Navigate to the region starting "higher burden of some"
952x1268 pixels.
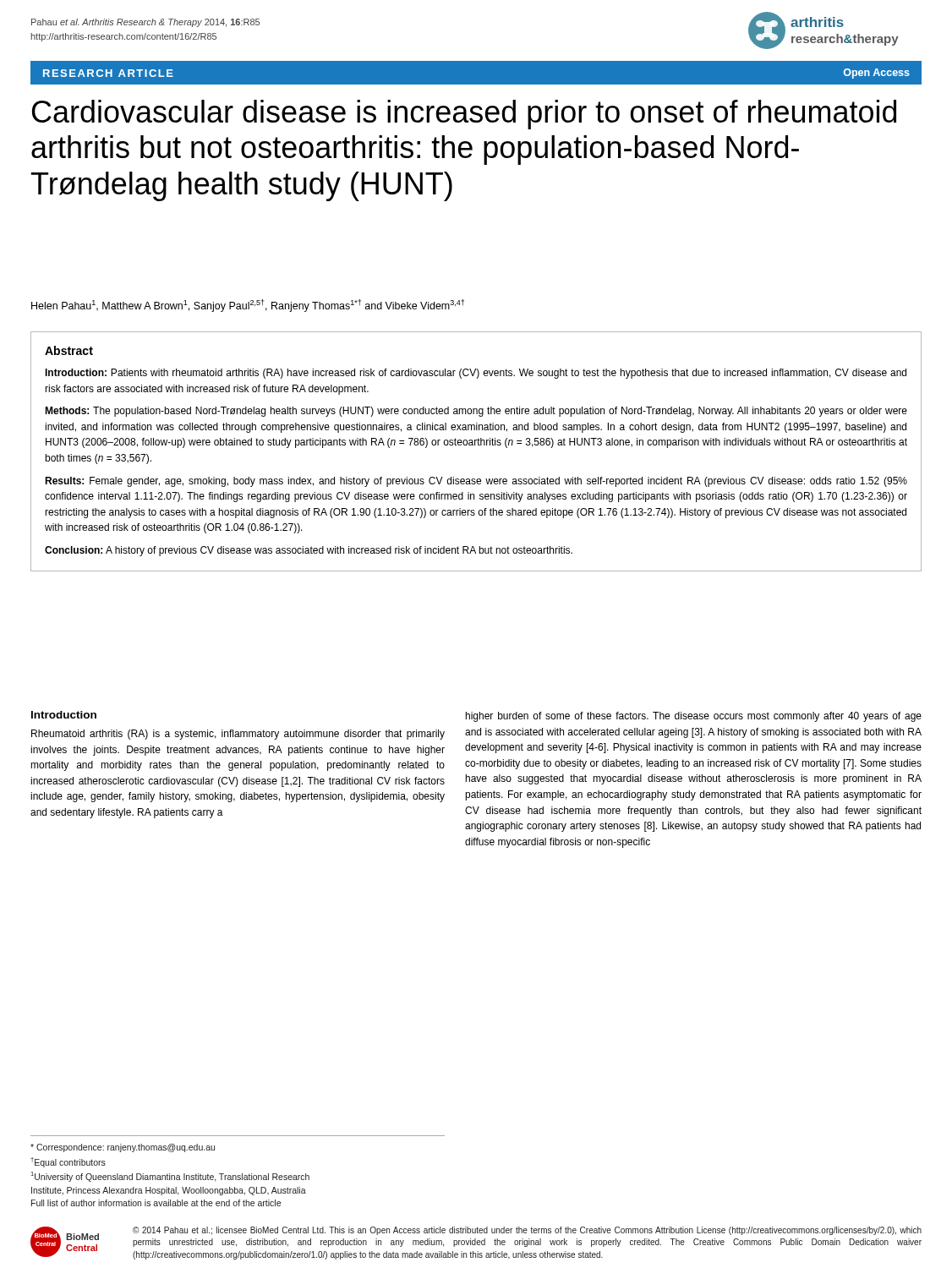tap(693, 779)
